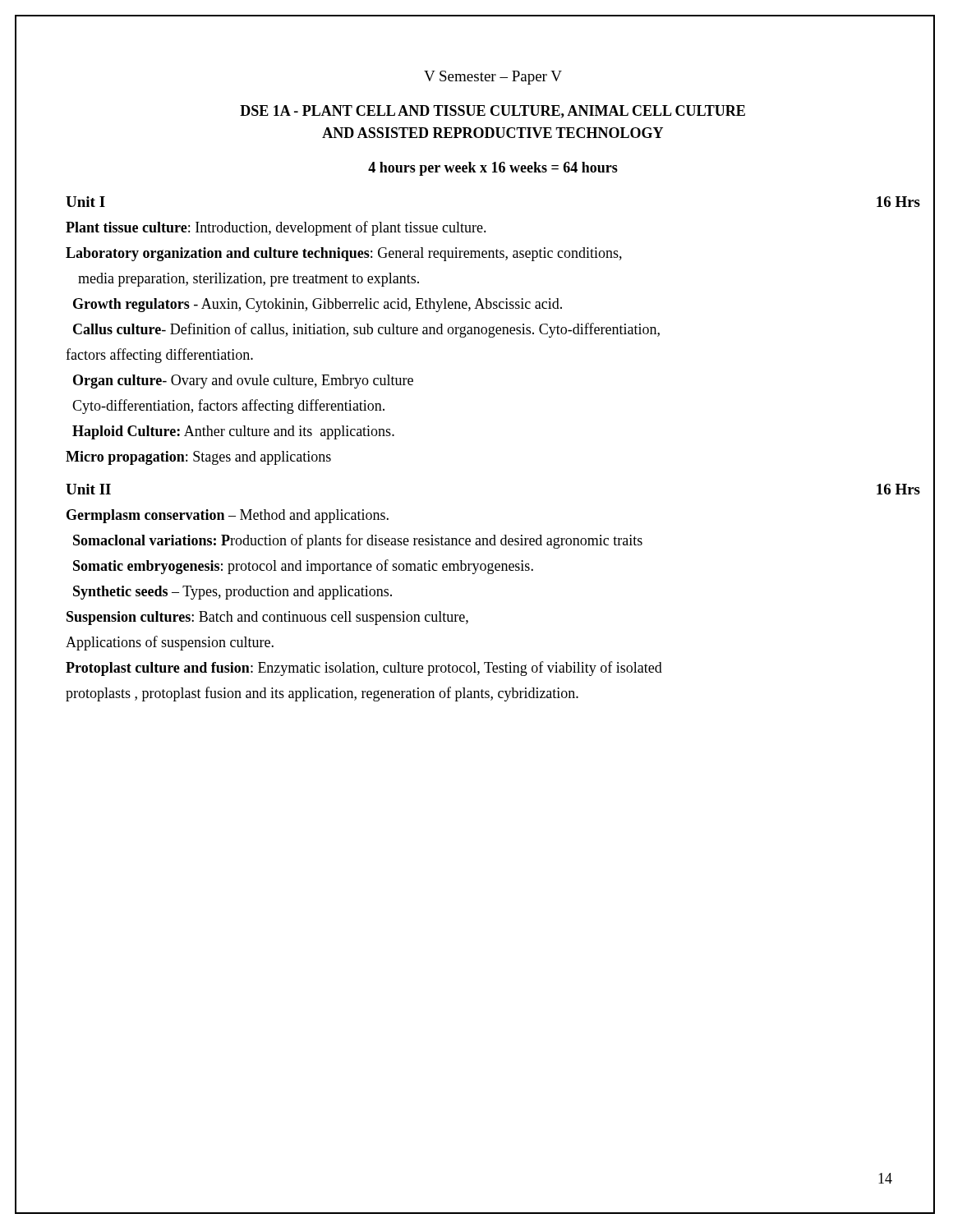Select the text containing "Germplasm conservation – Method and applications."
953x1232 pixels.
coord(228,515)
